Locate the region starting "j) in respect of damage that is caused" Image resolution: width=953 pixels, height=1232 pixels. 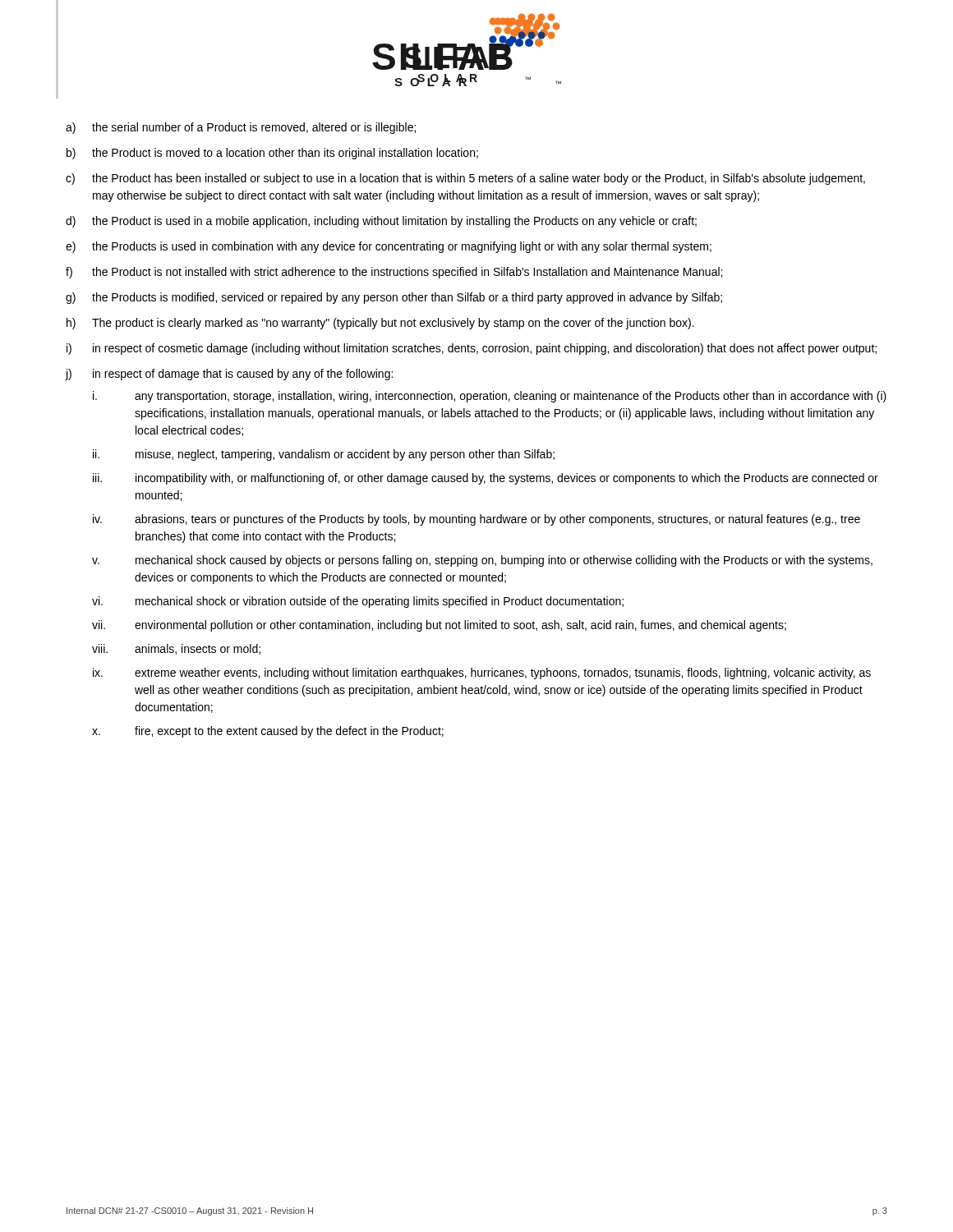coord(476,556)
